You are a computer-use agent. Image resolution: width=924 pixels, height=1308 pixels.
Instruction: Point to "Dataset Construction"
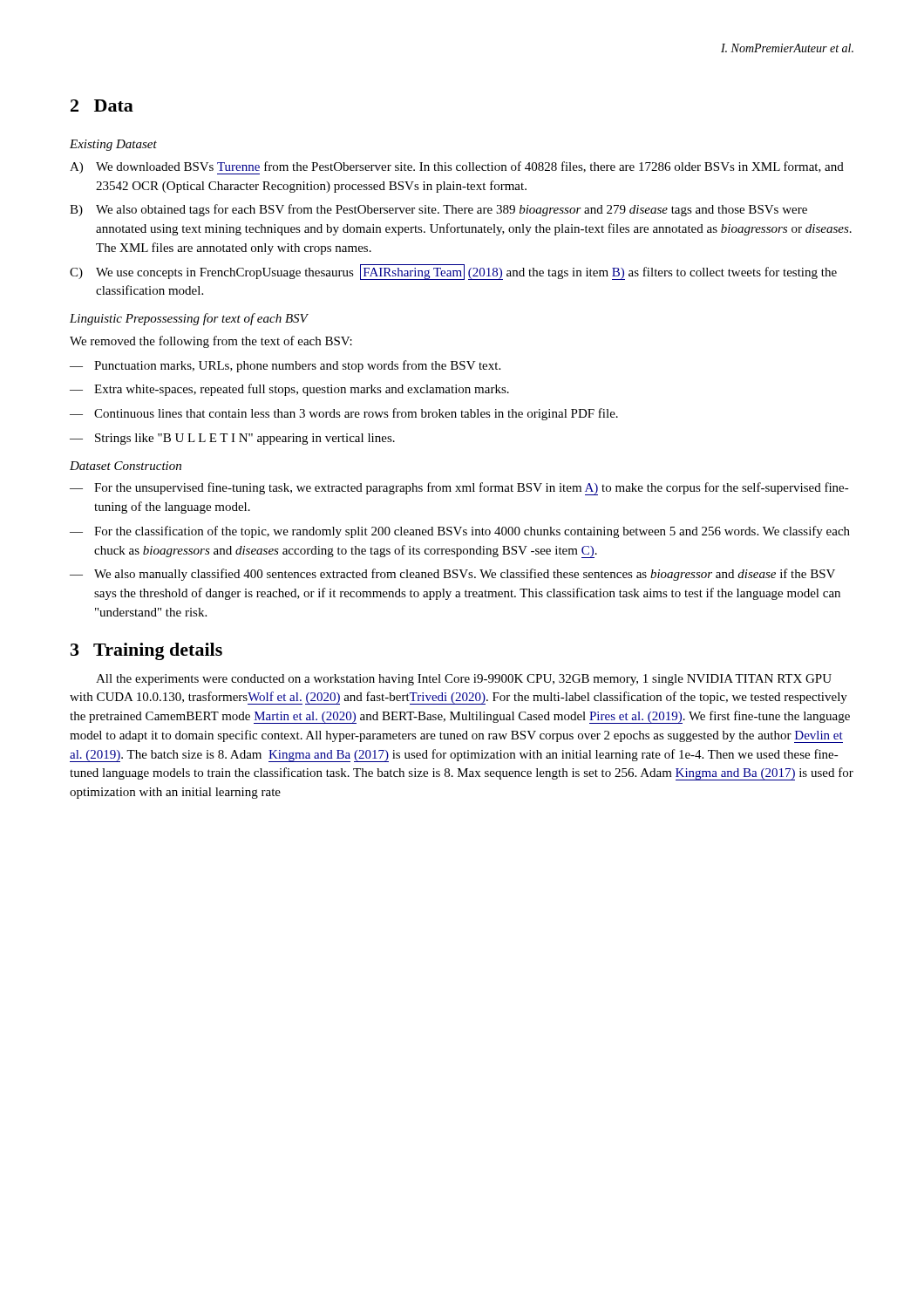126,465
